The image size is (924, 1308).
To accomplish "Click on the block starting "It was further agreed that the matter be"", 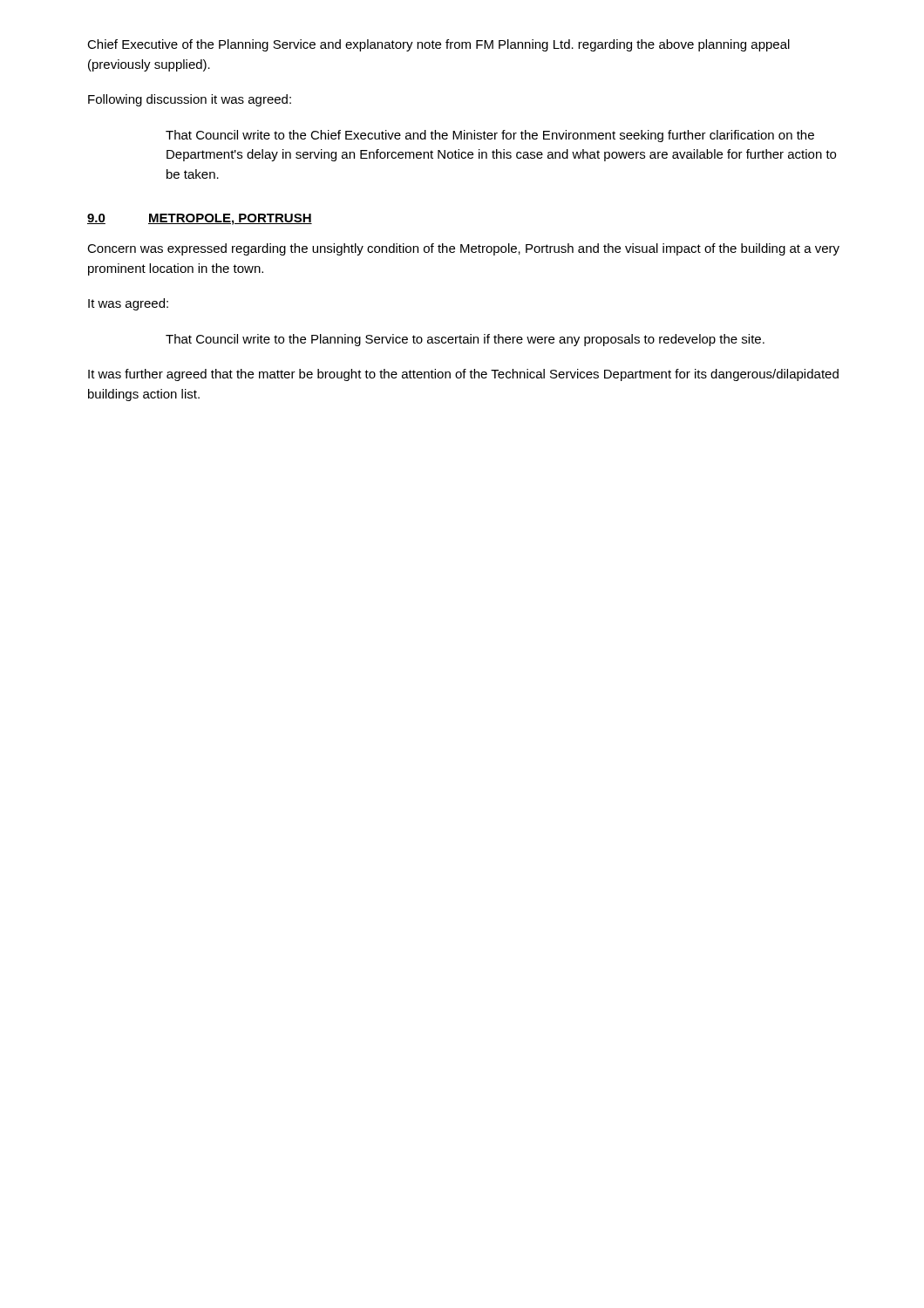I will 463,383.
